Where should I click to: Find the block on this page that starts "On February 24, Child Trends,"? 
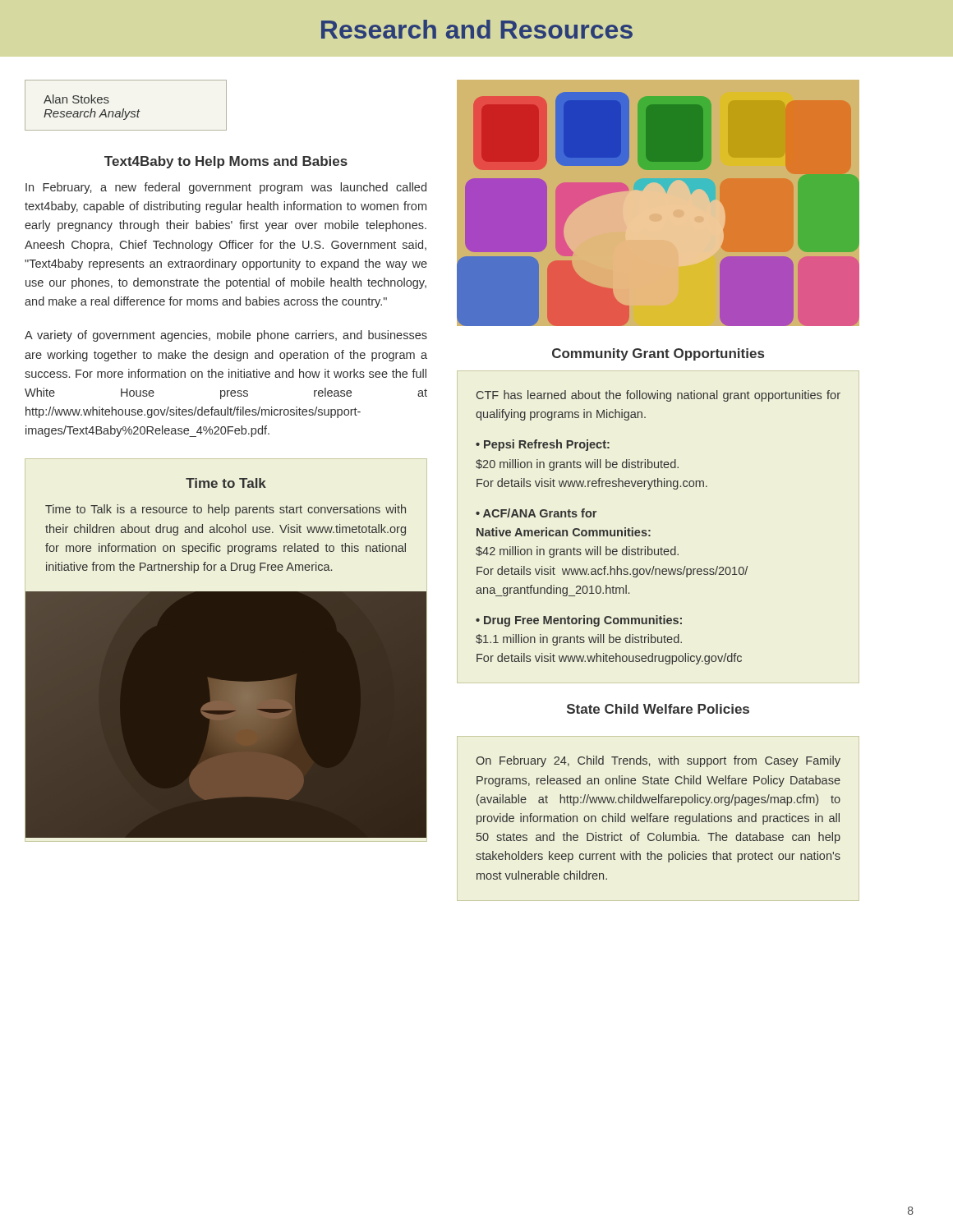[658, 818]
